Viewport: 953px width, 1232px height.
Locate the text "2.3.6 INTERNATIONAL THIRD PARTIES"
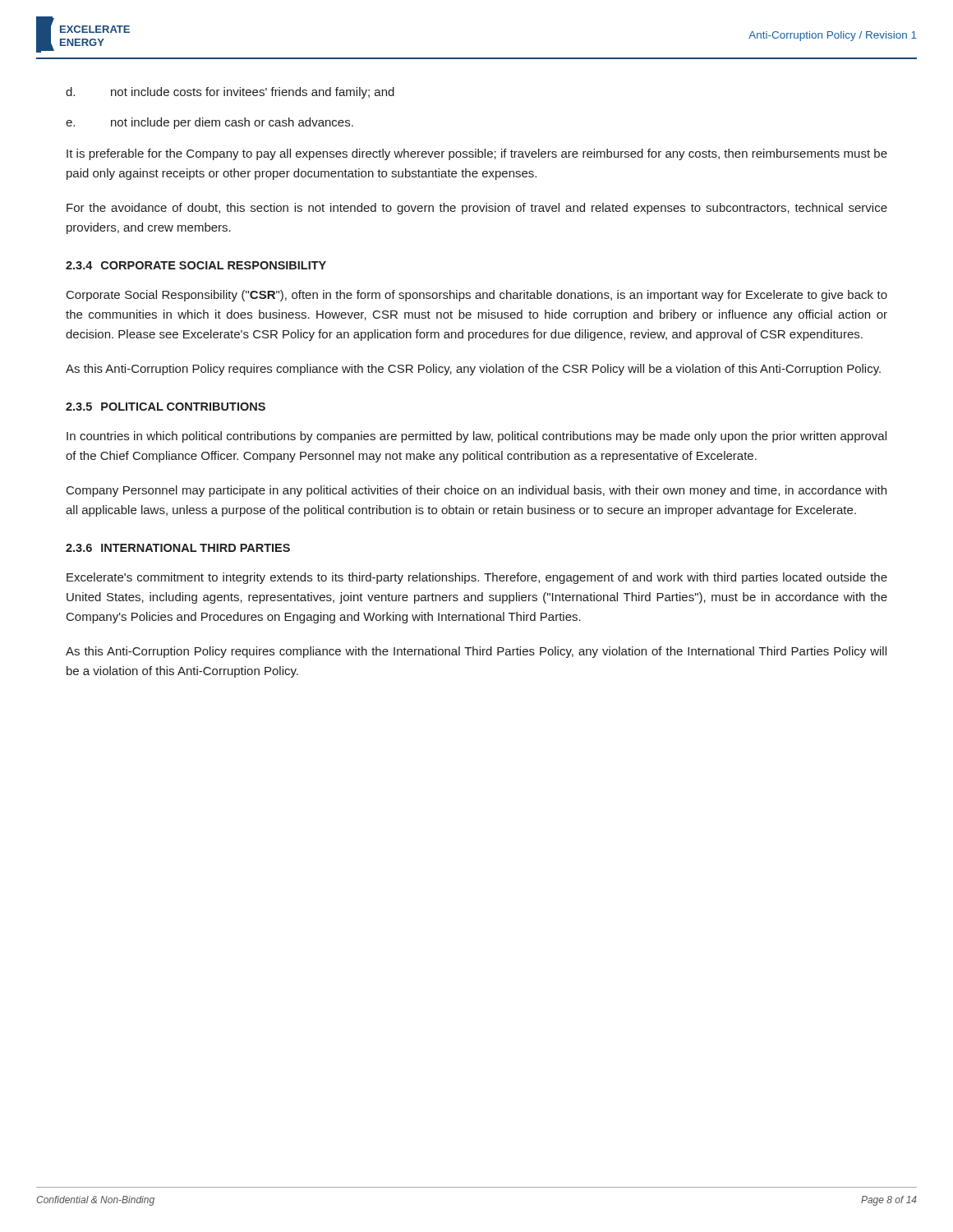pos(178,547)
